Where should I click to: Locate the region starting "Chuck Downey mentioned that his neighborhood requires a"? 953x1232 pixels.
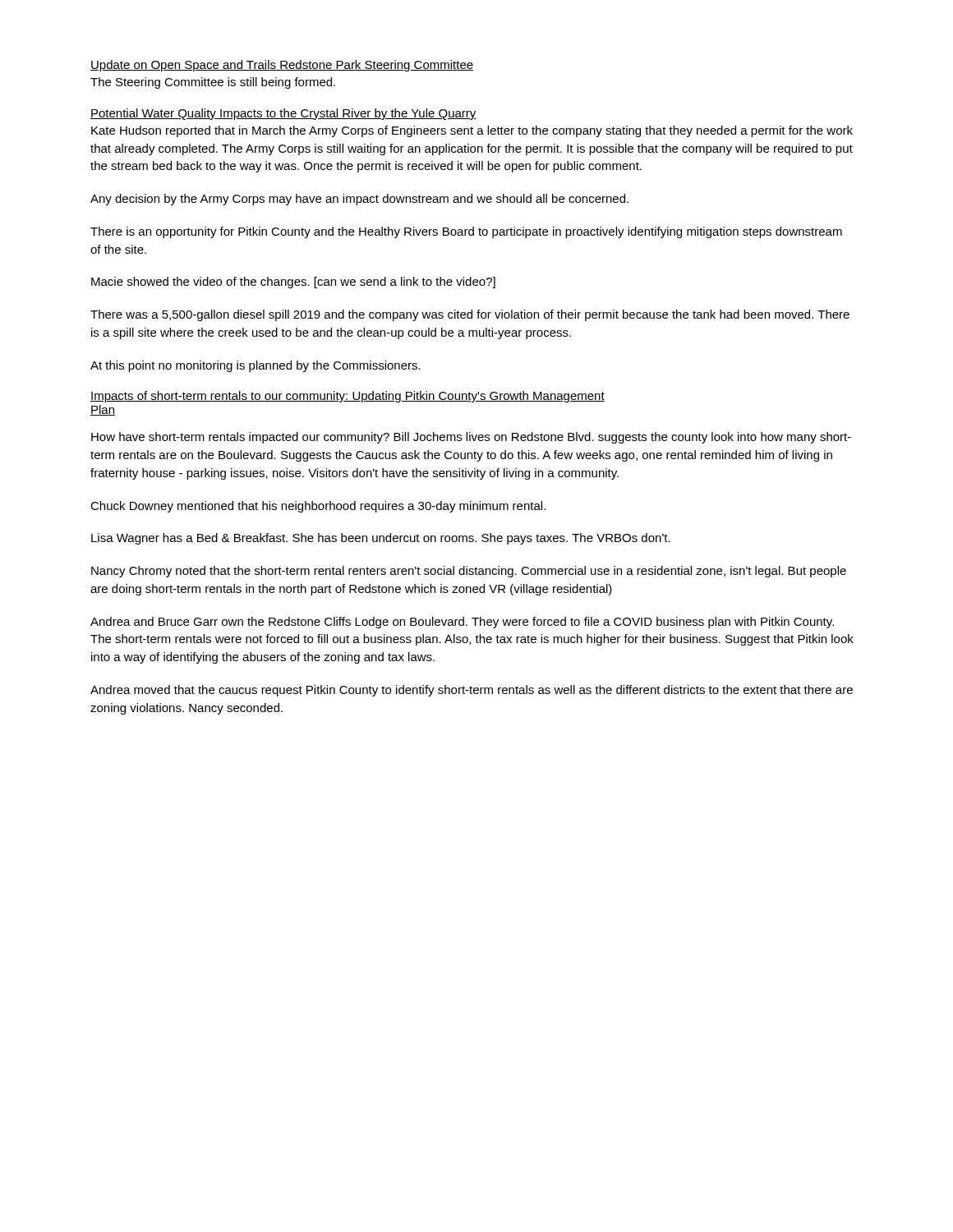point(318,505)
